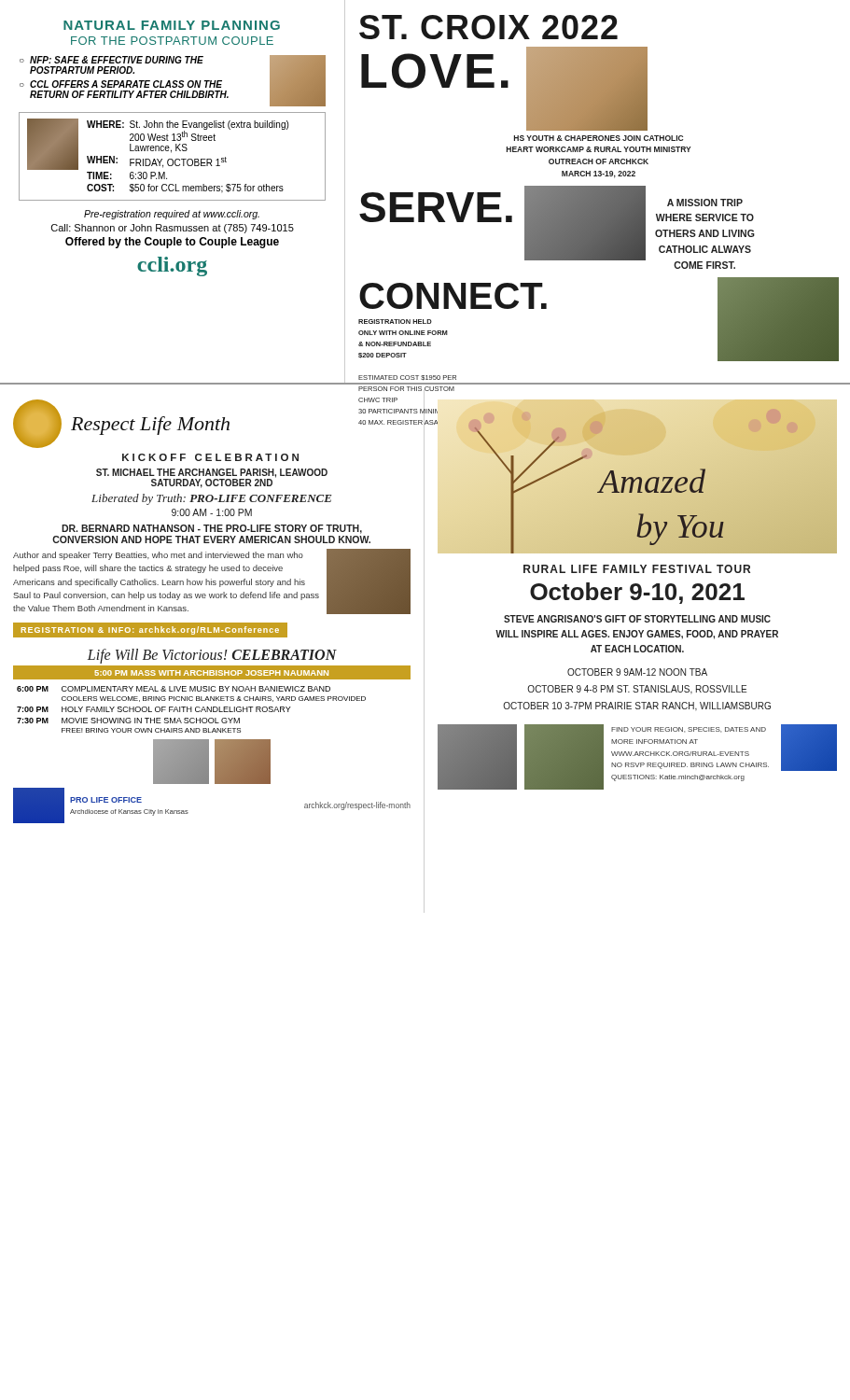Find the block starting "○ NFP: SAFE & EFFECTIVE"
850x1400 pixels.
click(x=111, y=65)
